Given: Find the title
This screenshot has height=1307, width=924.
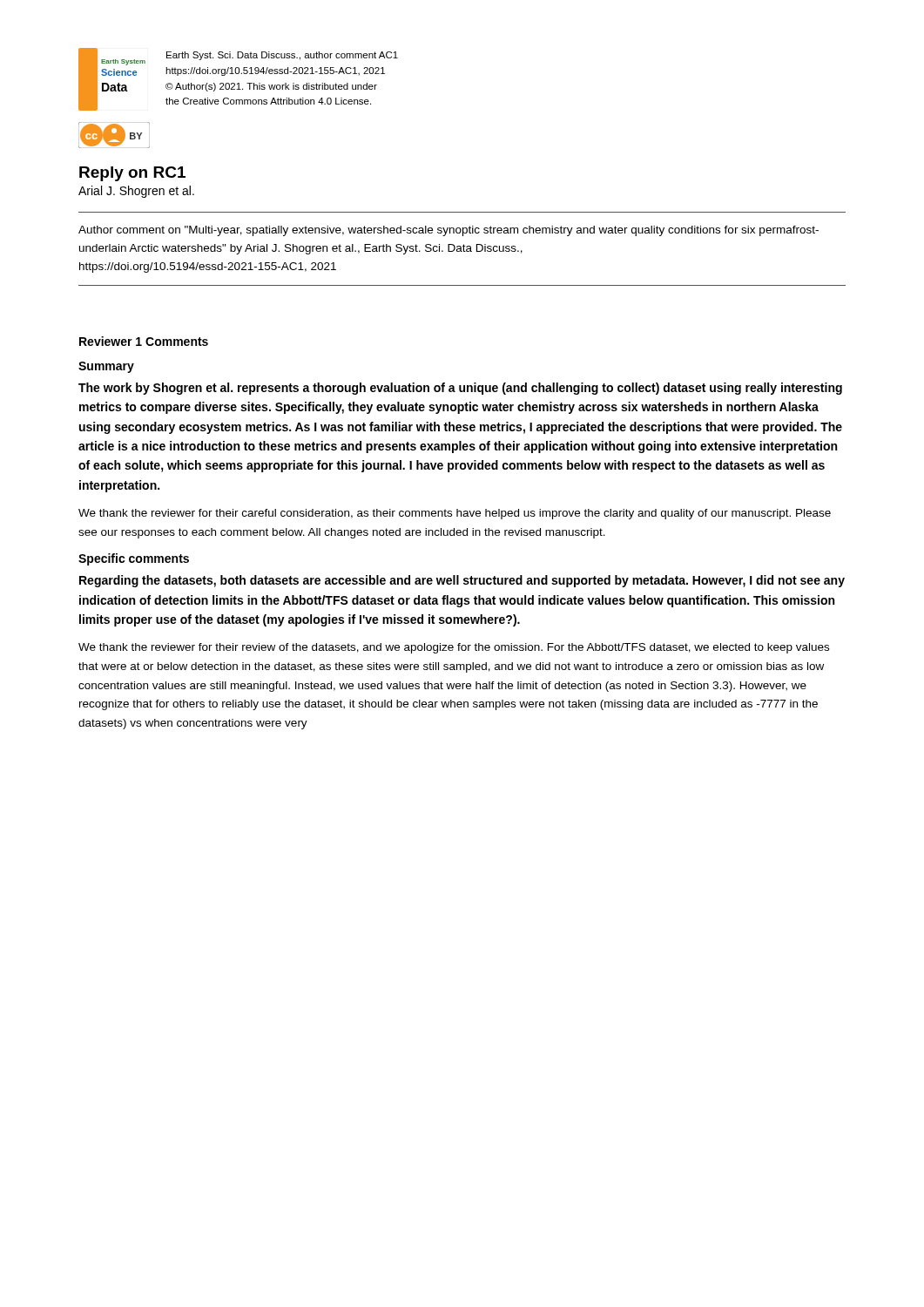Looking at the screenshot, I should 462,173.
